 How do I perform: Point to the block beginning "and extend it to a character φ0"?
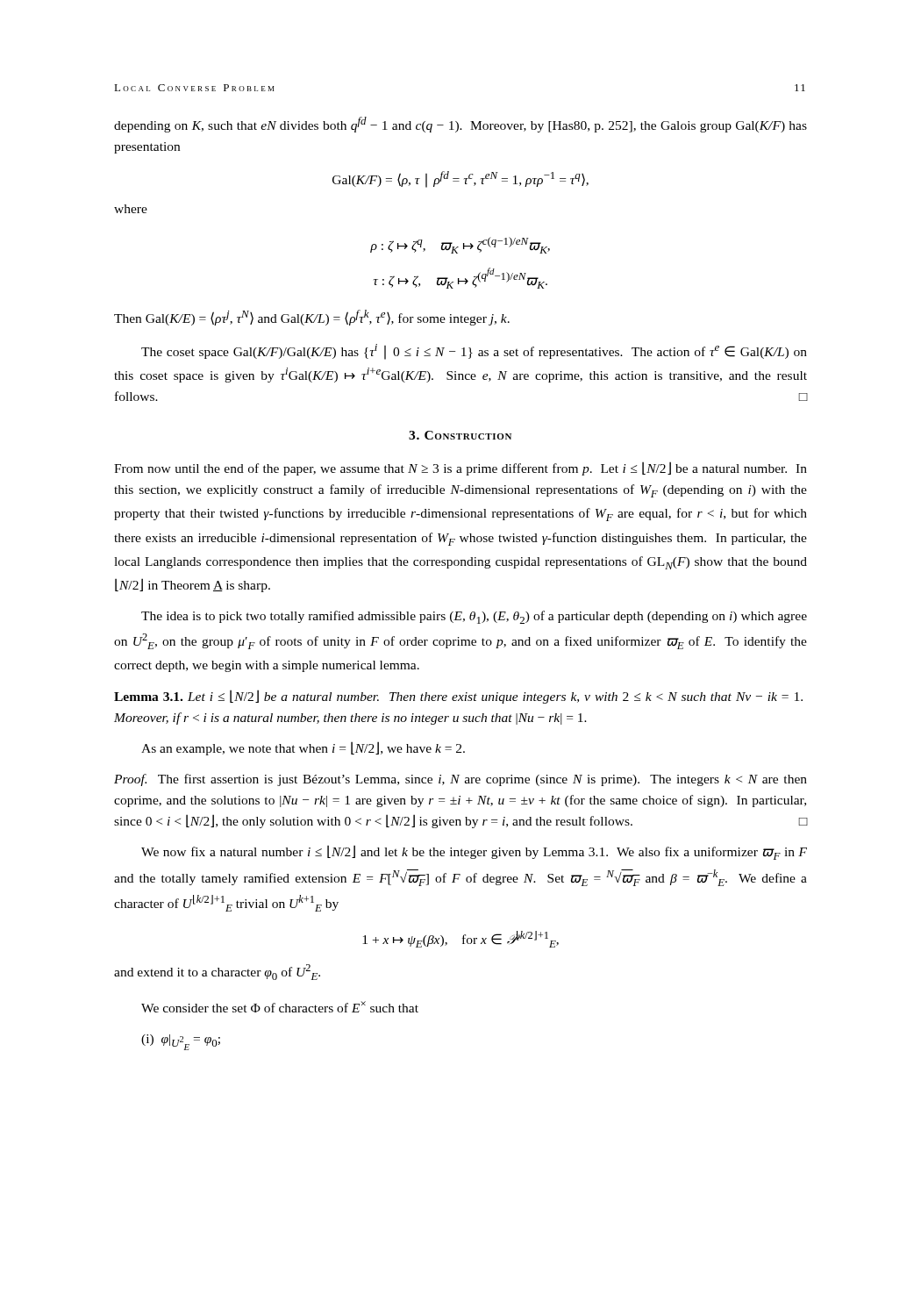click(x=217, y=972)
